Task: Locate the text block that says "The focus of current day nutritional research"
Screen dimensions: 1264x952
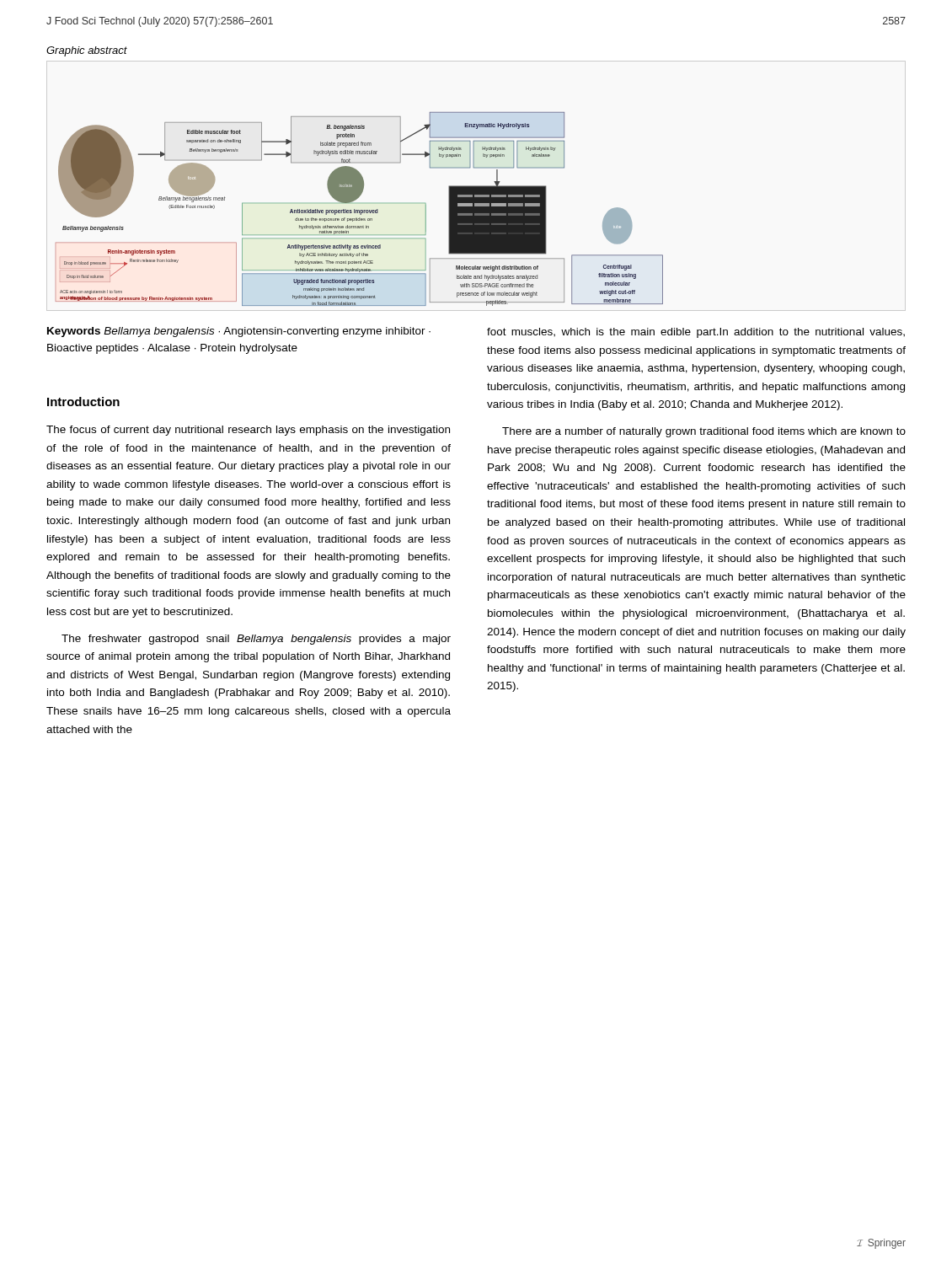Action: point(249,579)
